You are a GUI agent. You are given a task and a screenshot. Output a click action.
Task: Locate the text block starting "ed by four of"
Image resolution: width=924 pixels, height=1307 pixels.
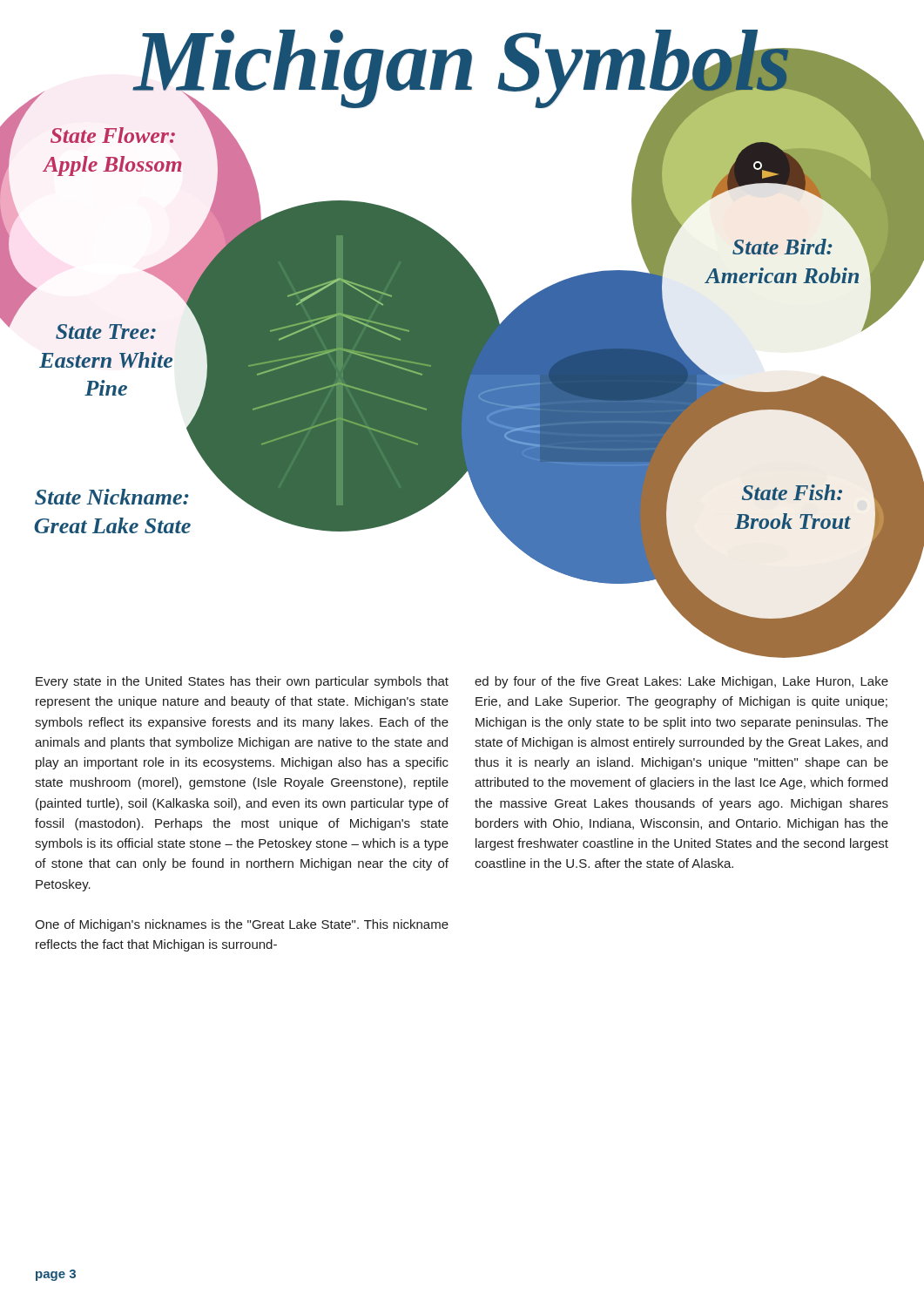click(x=681, y=772)
